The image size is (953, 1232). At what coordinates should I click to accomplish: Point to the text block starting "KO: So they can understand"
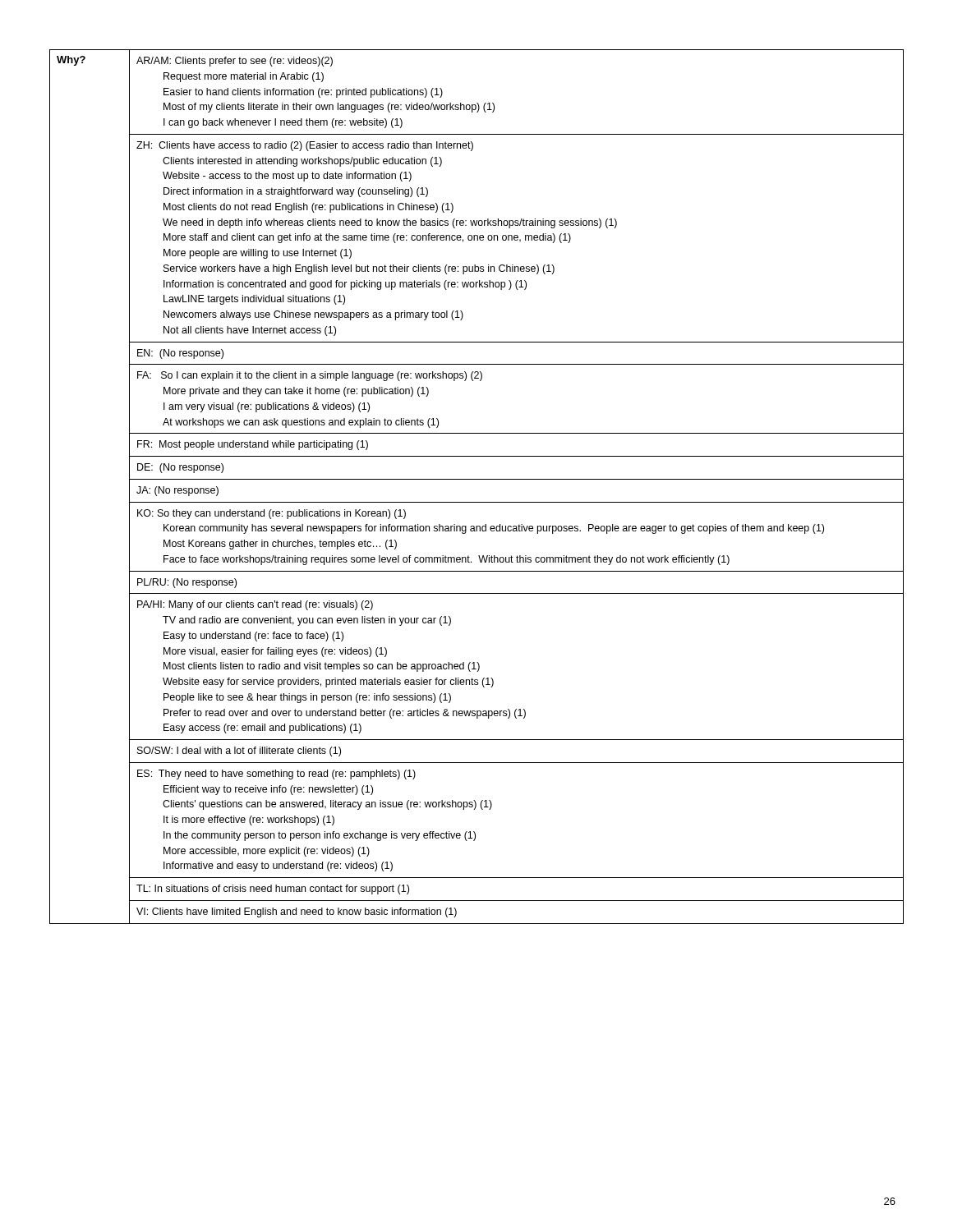pos(481,536)
